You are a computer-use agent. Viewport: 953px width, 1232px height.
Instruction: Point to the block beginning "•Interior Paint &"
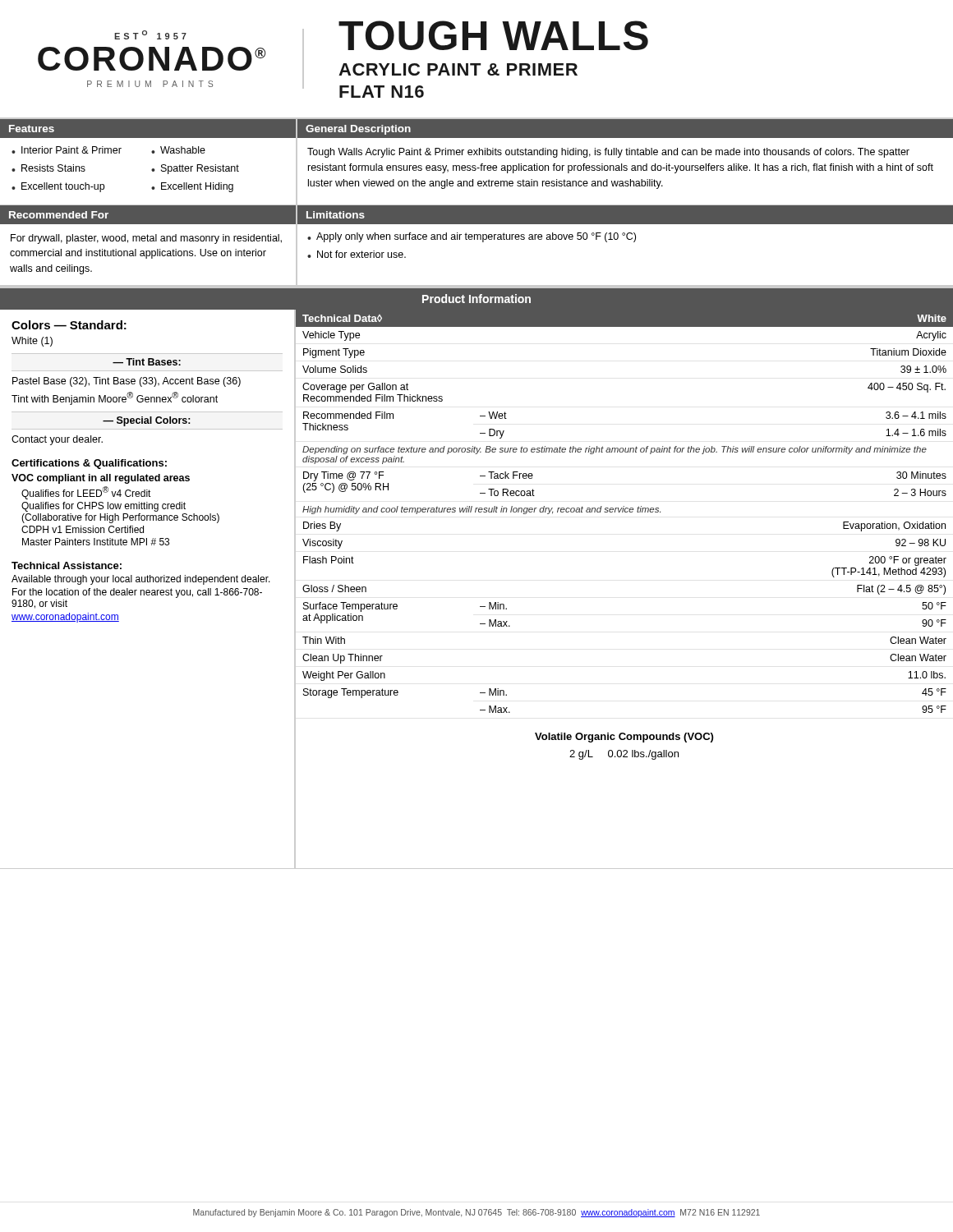pyautogui.click(x=67, y=152)
